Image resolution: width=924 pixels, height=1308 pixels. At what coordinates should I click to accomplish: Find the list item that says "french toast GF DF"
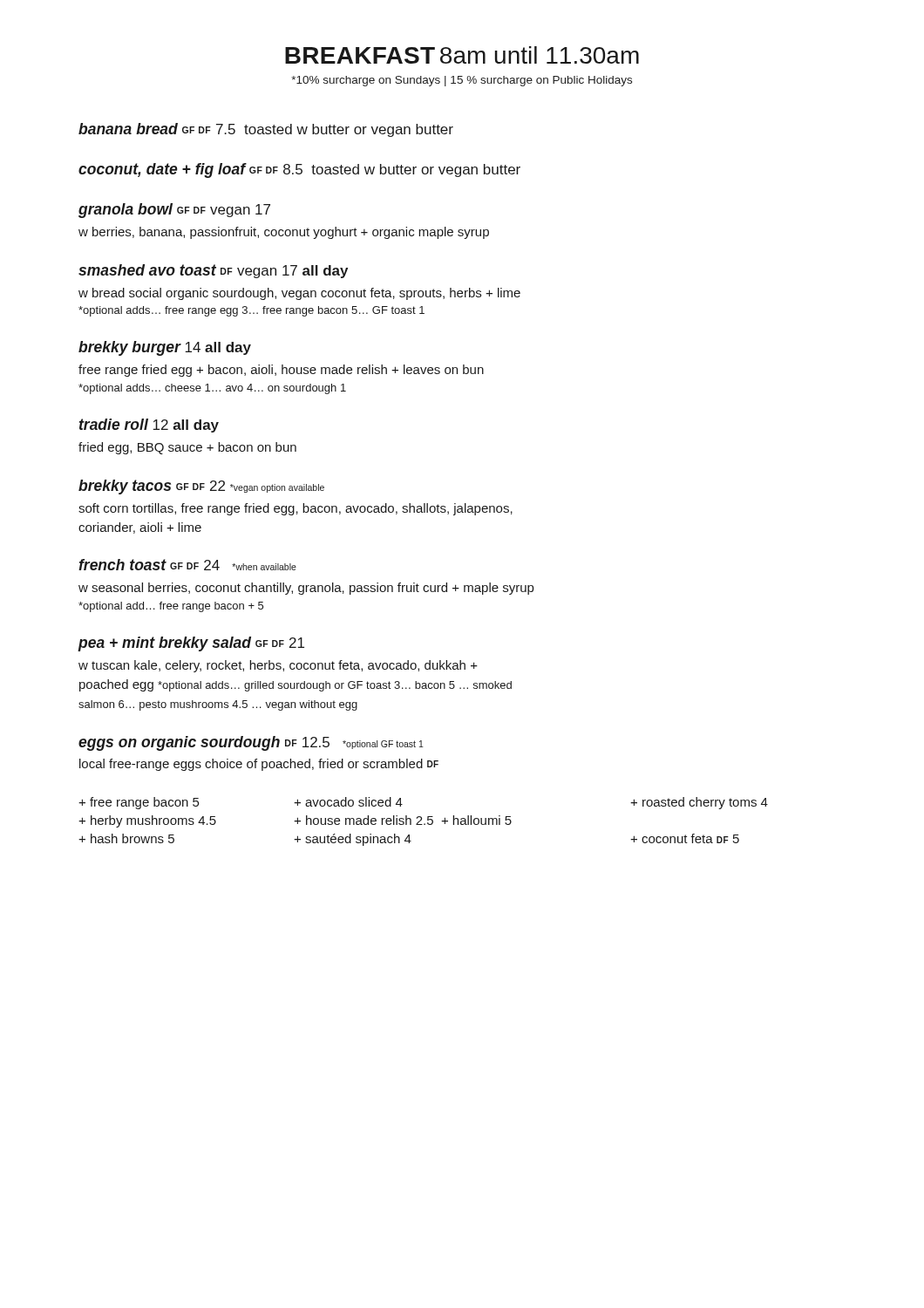pyautogui.click(x=462, y=585)
